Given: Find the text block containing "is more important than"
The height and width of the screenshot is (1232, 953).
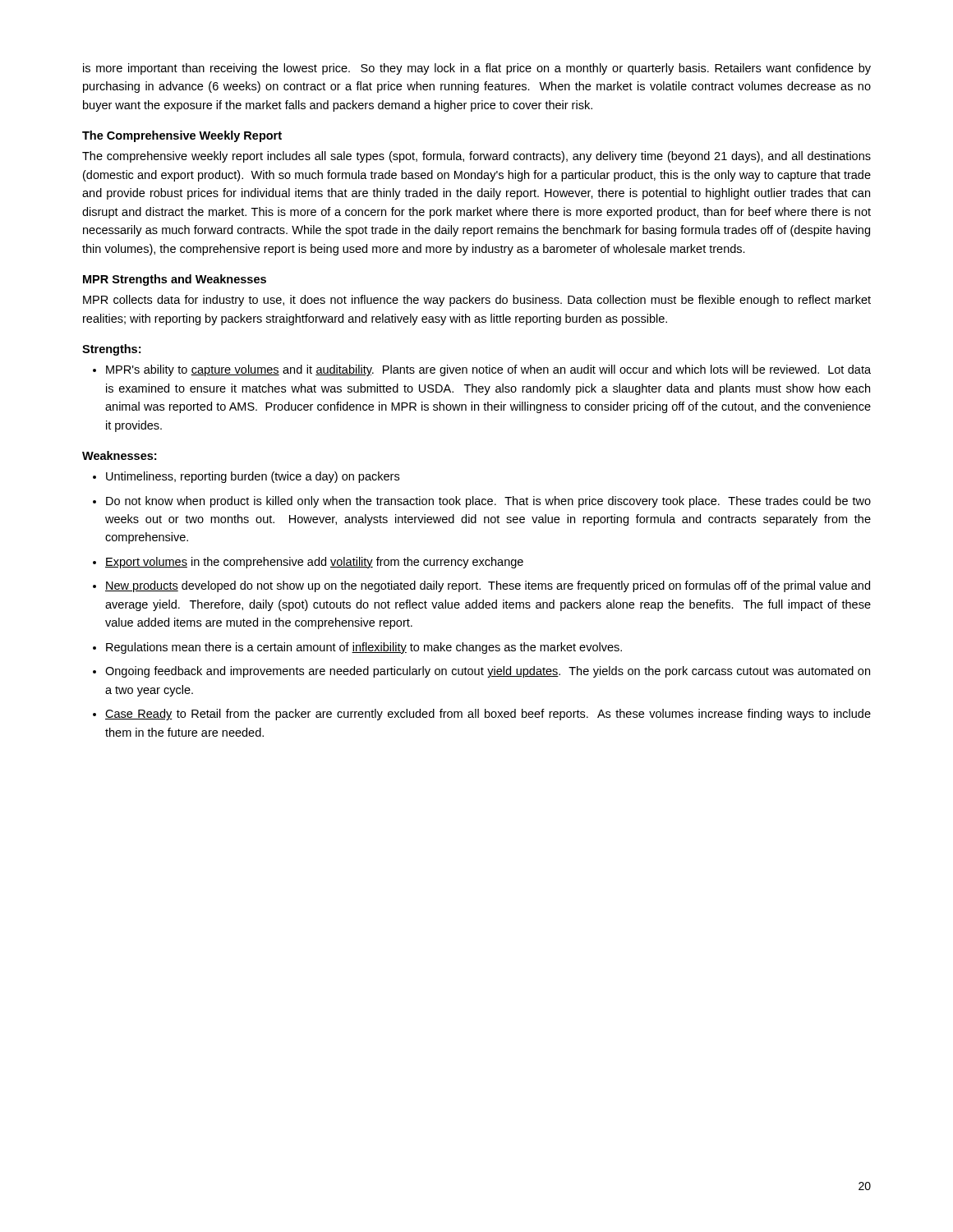Looking at the screenshot, I should 476,87.
